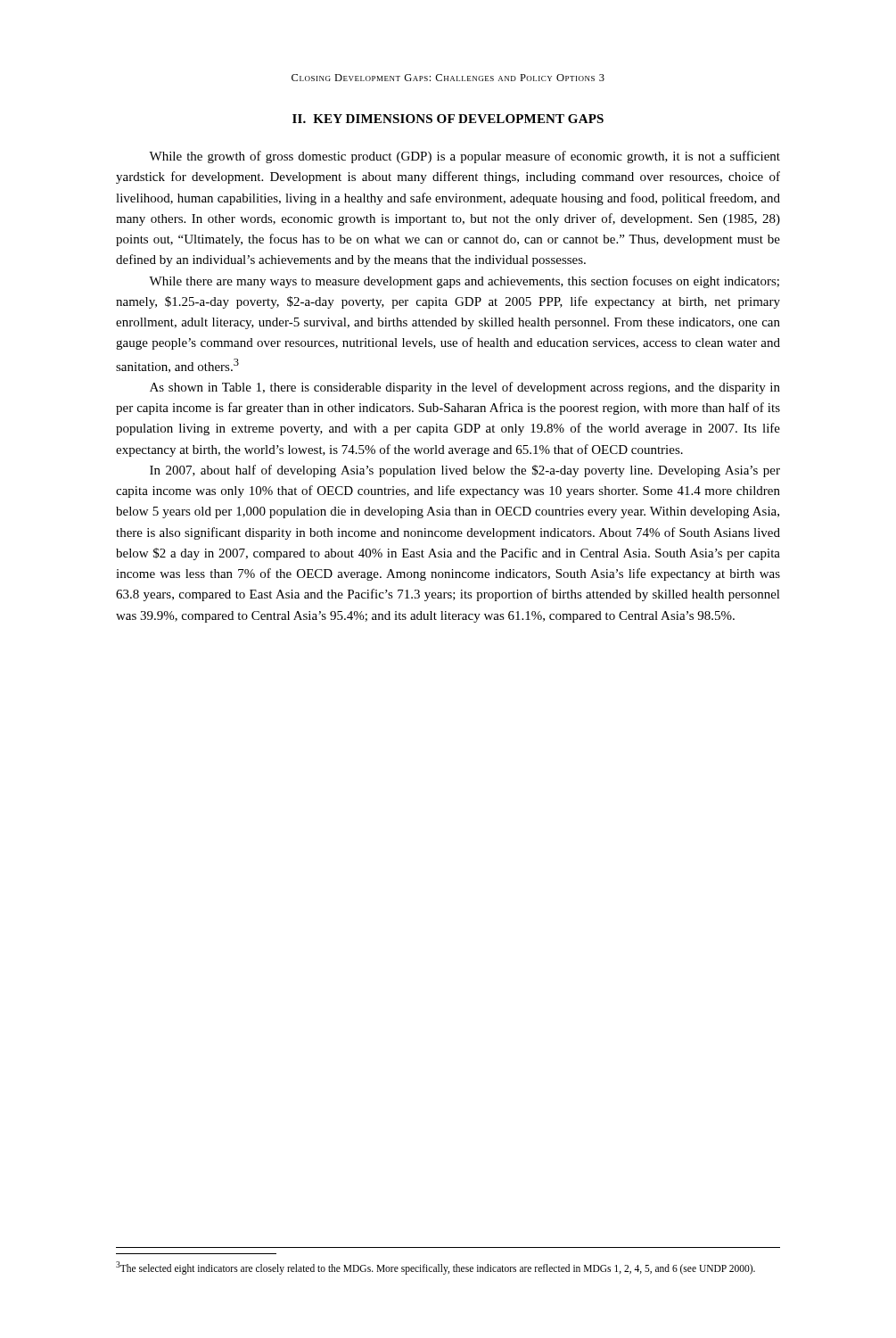Locate the text starting "In 2007, about half"
This screenshot has height=1338, width=896.
click(x=448, y=542)
